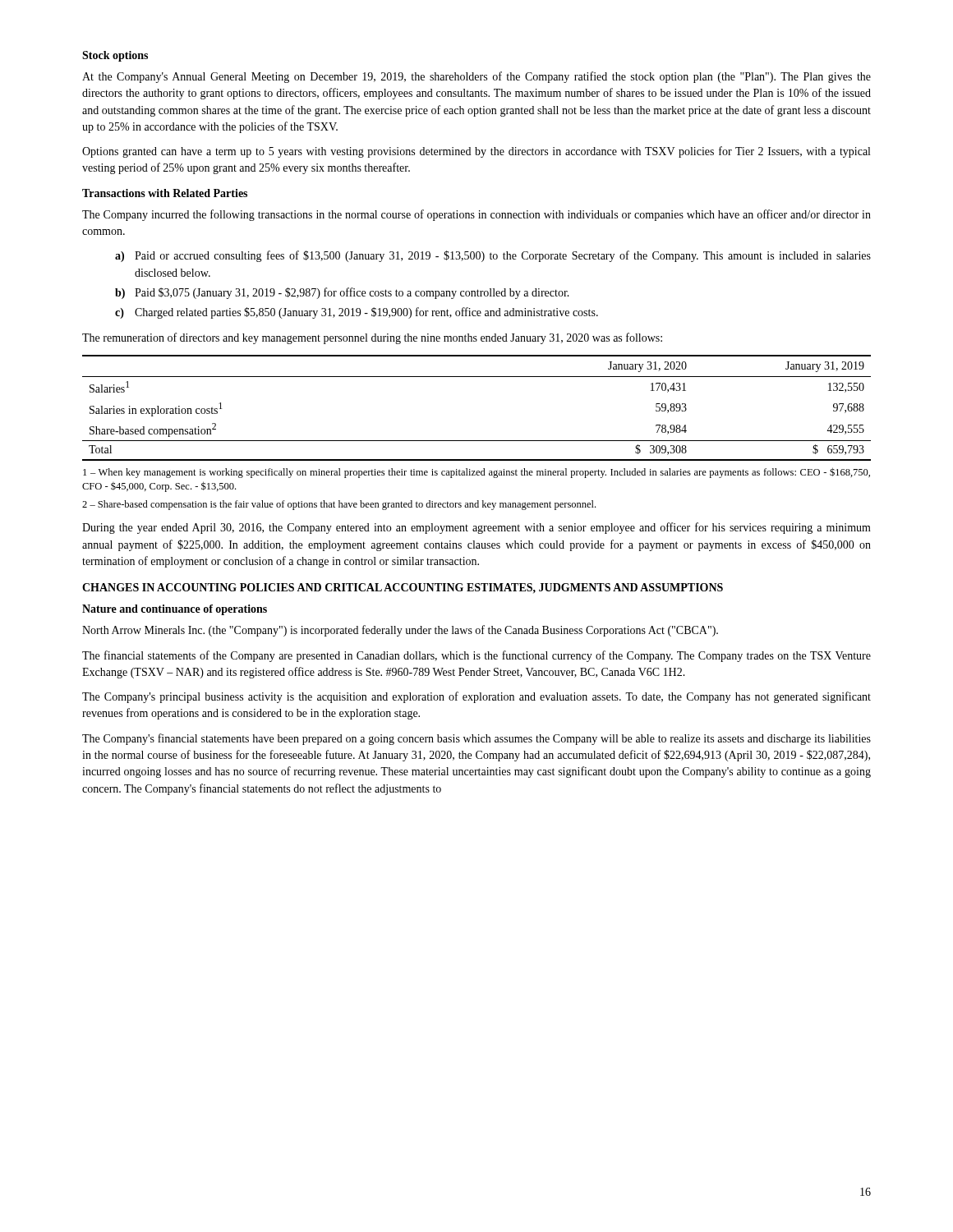Find the text block that reads "North Arrow Minerals Inc. (the"
This screenshot has height=1232, width=953.
400,631
